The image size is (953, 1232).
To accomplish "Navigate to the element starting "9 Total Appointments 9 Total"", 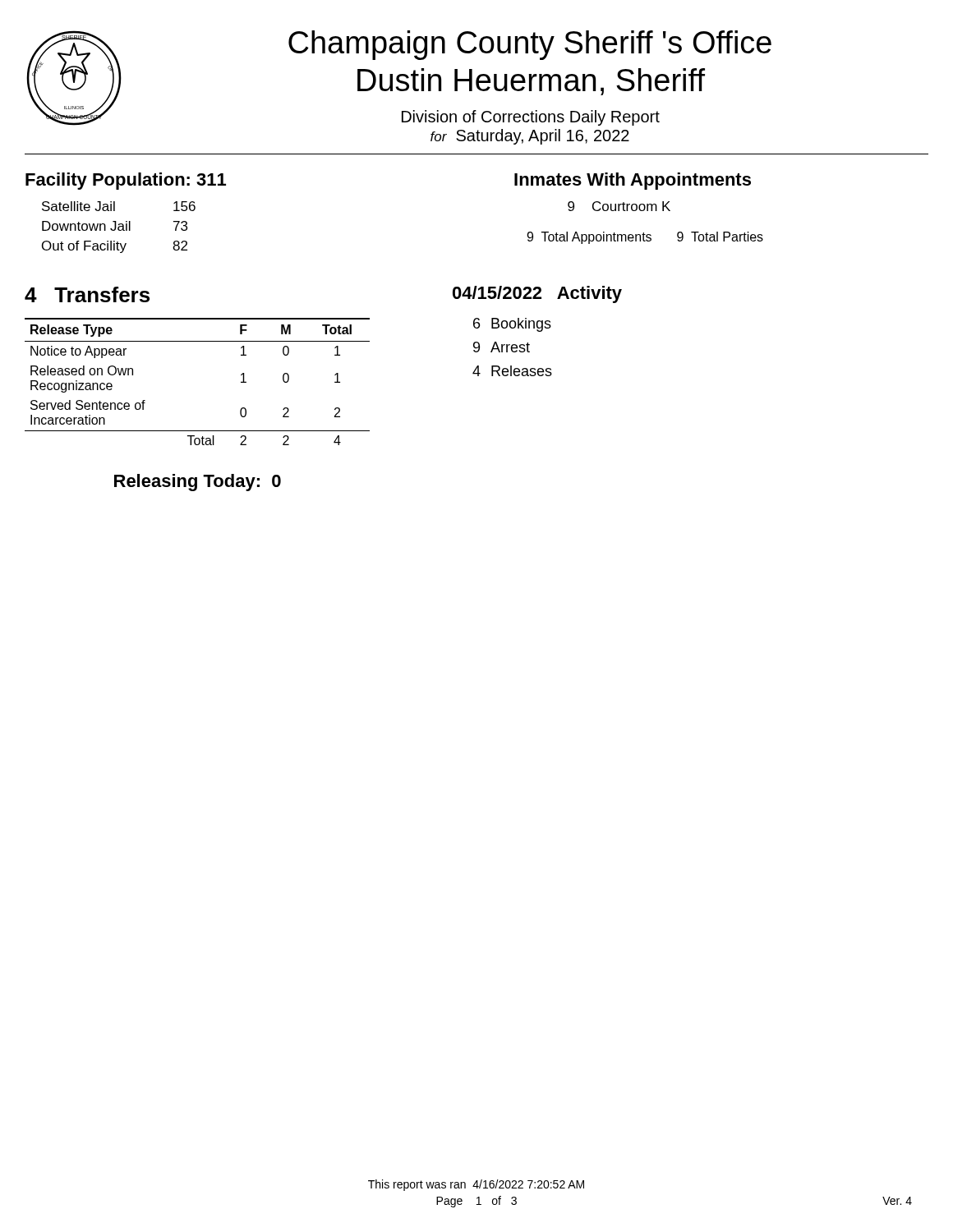I will pos(645,238).
